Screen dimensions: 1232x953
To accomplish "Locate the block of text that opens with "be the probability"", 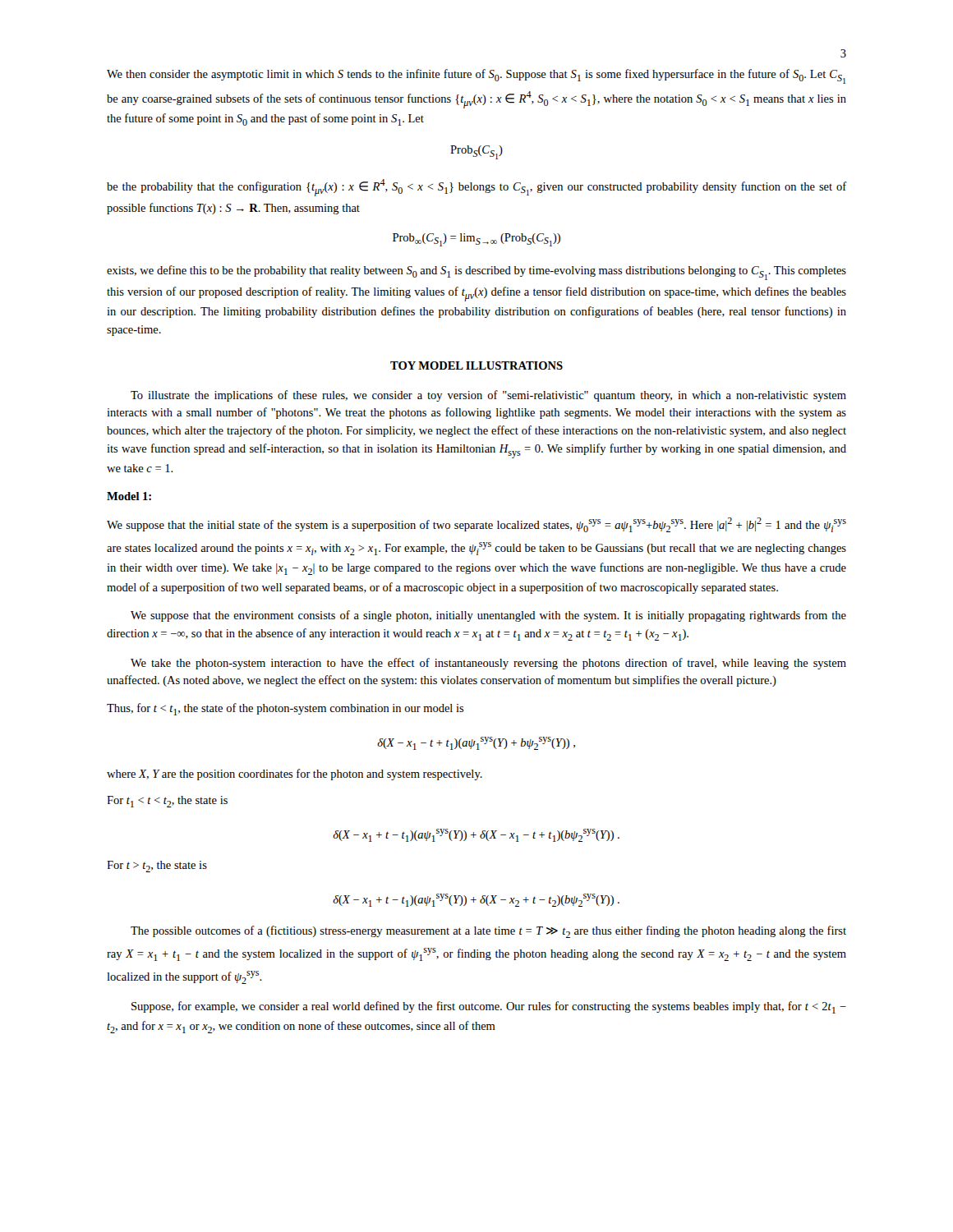I will [x=476, y=196].
